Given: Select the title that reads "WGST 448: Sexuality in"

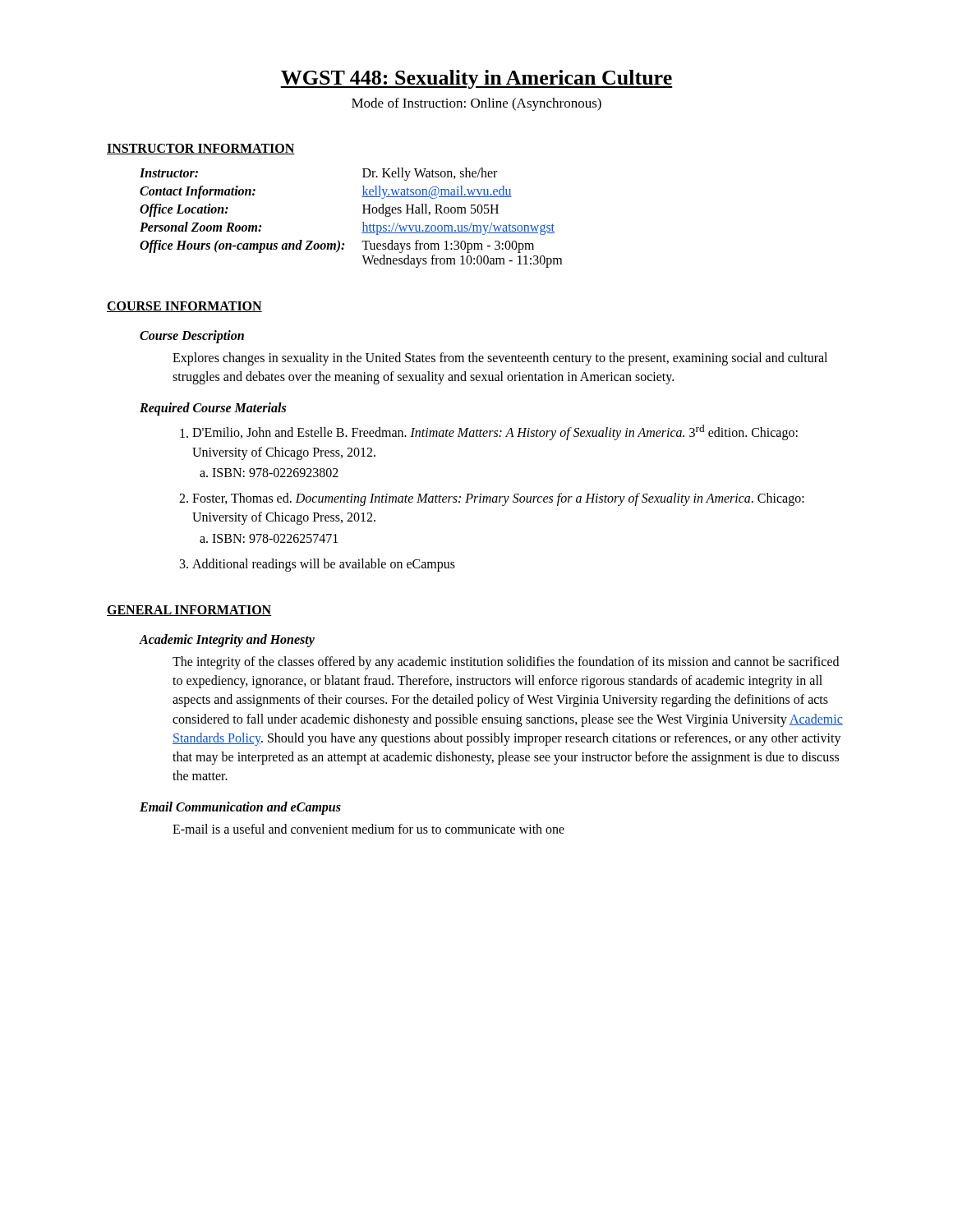Looking at the screenshot, I should tap(476, 78).
